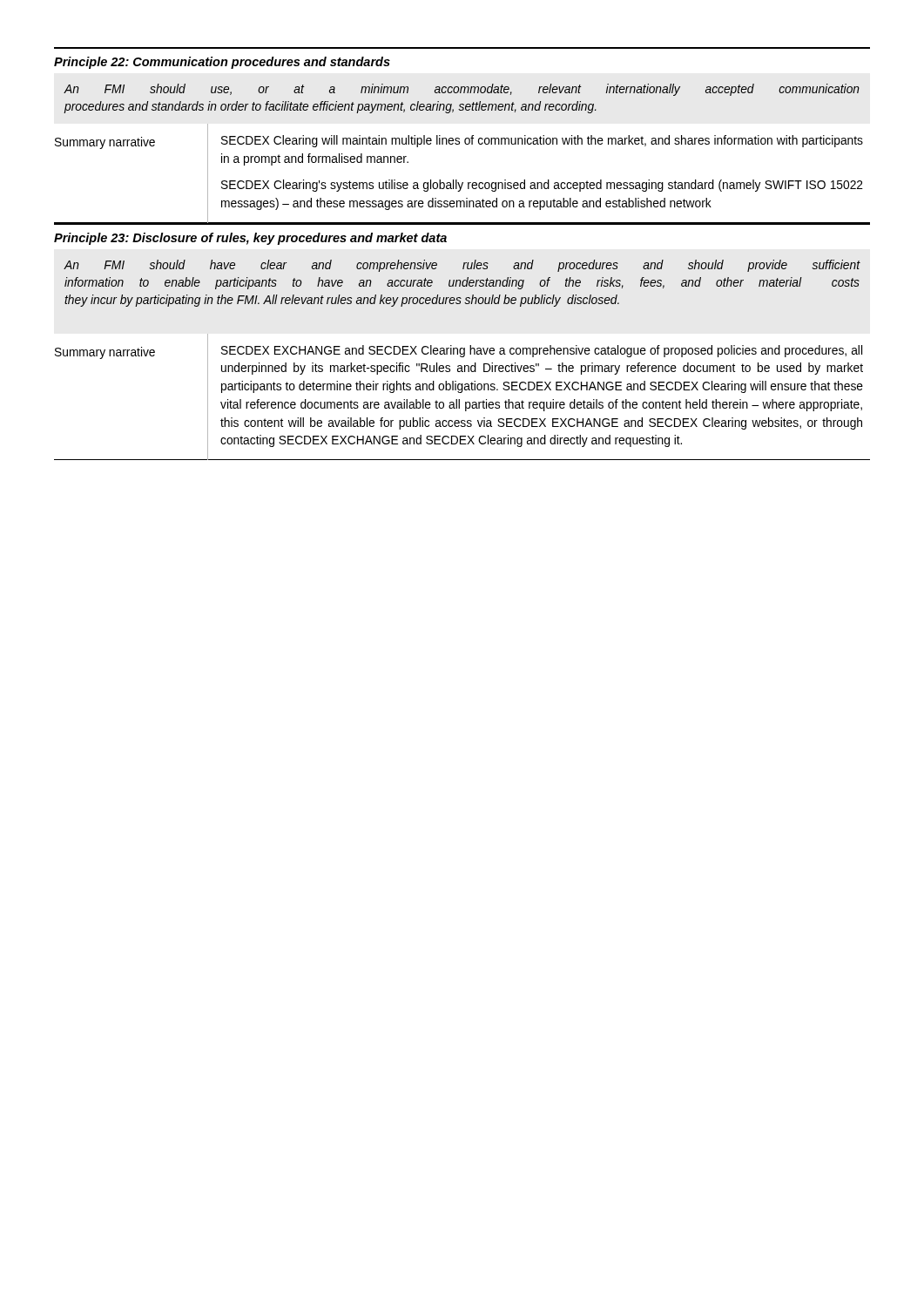
Task: Click on the block starting "An FMI should have clear and"
Action: point(462,283)
